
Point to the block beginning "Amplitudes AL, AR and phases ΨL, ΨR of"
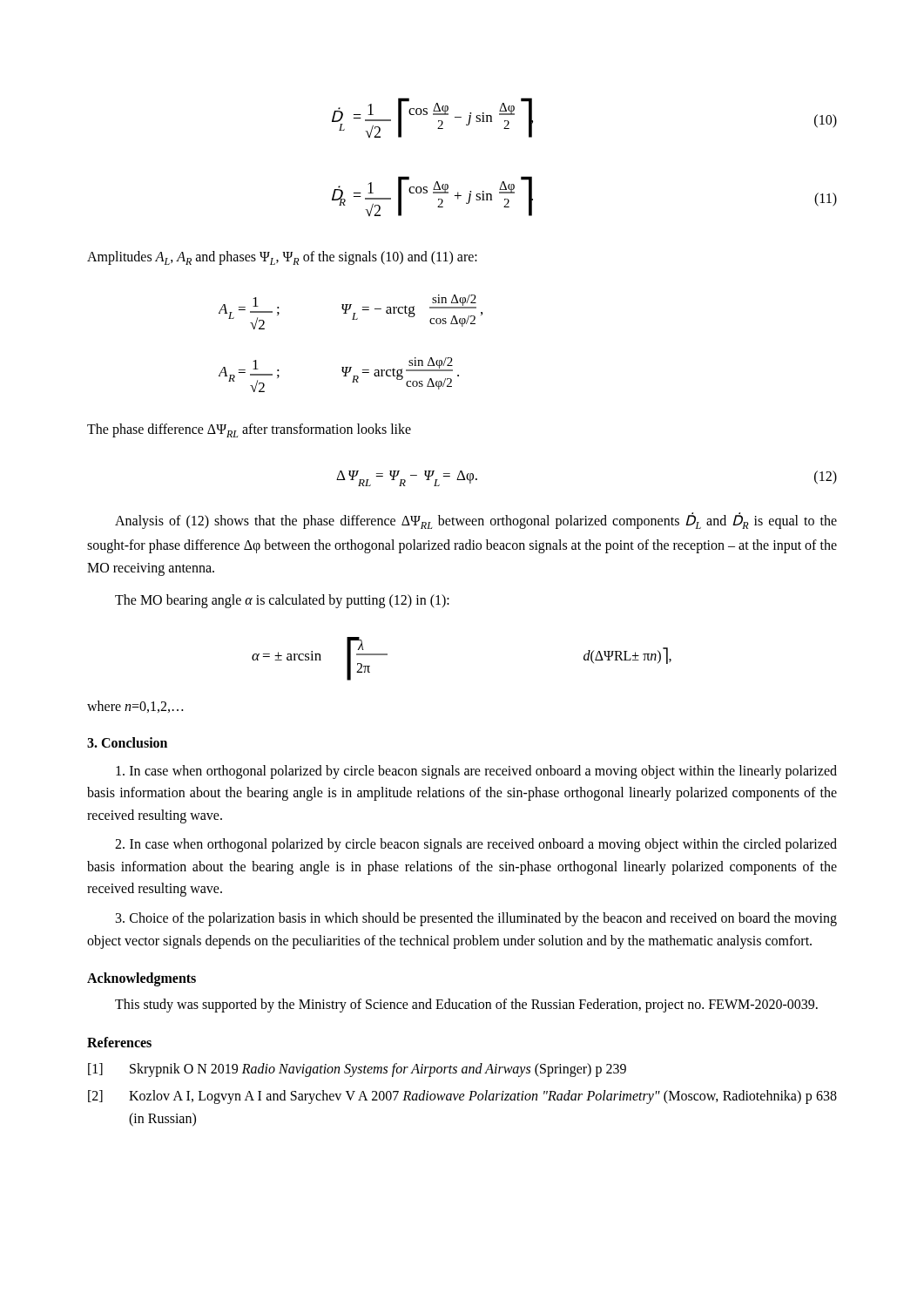click(x=283, y=258)
